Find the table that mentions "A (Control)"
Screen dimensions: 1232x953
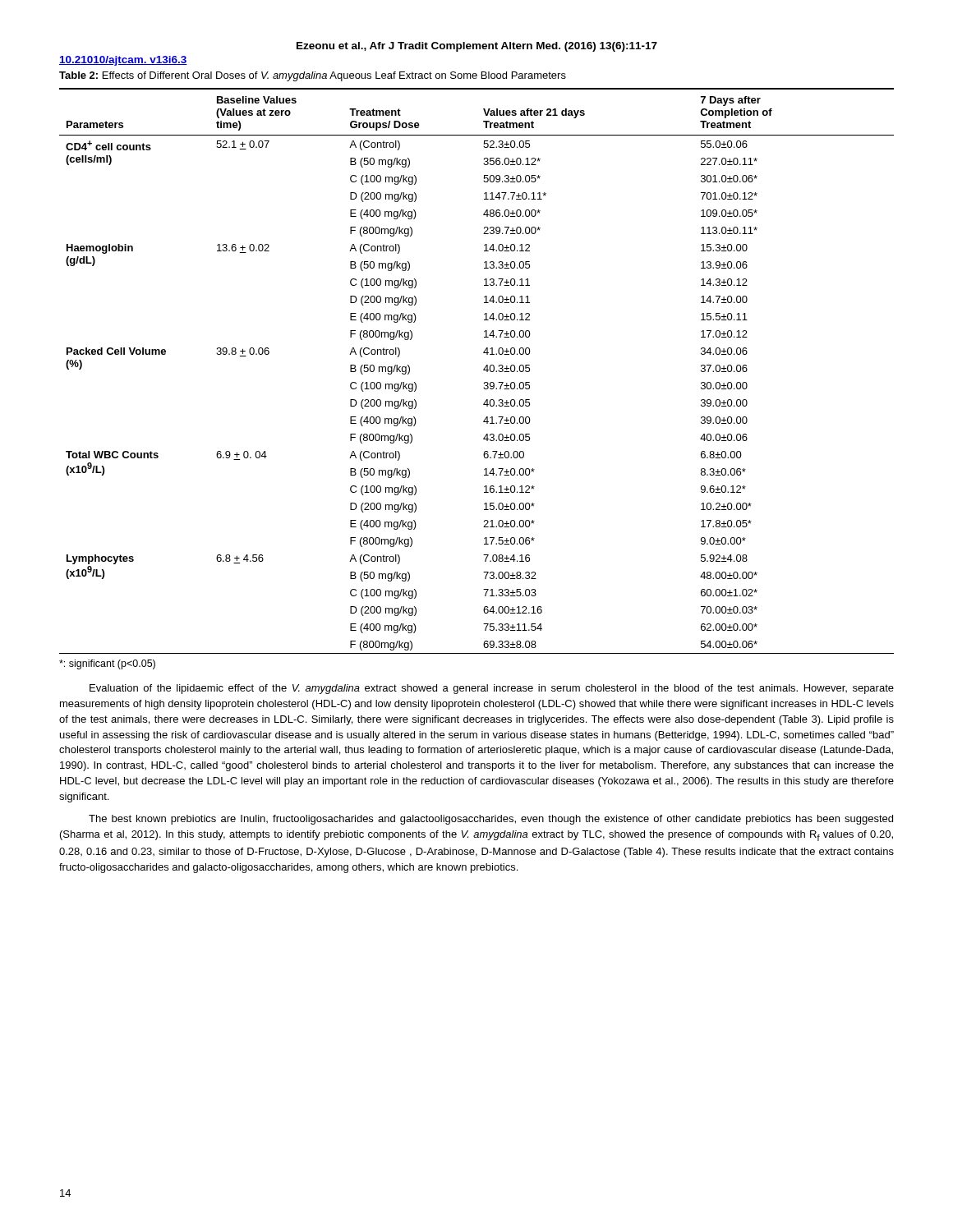476,371
